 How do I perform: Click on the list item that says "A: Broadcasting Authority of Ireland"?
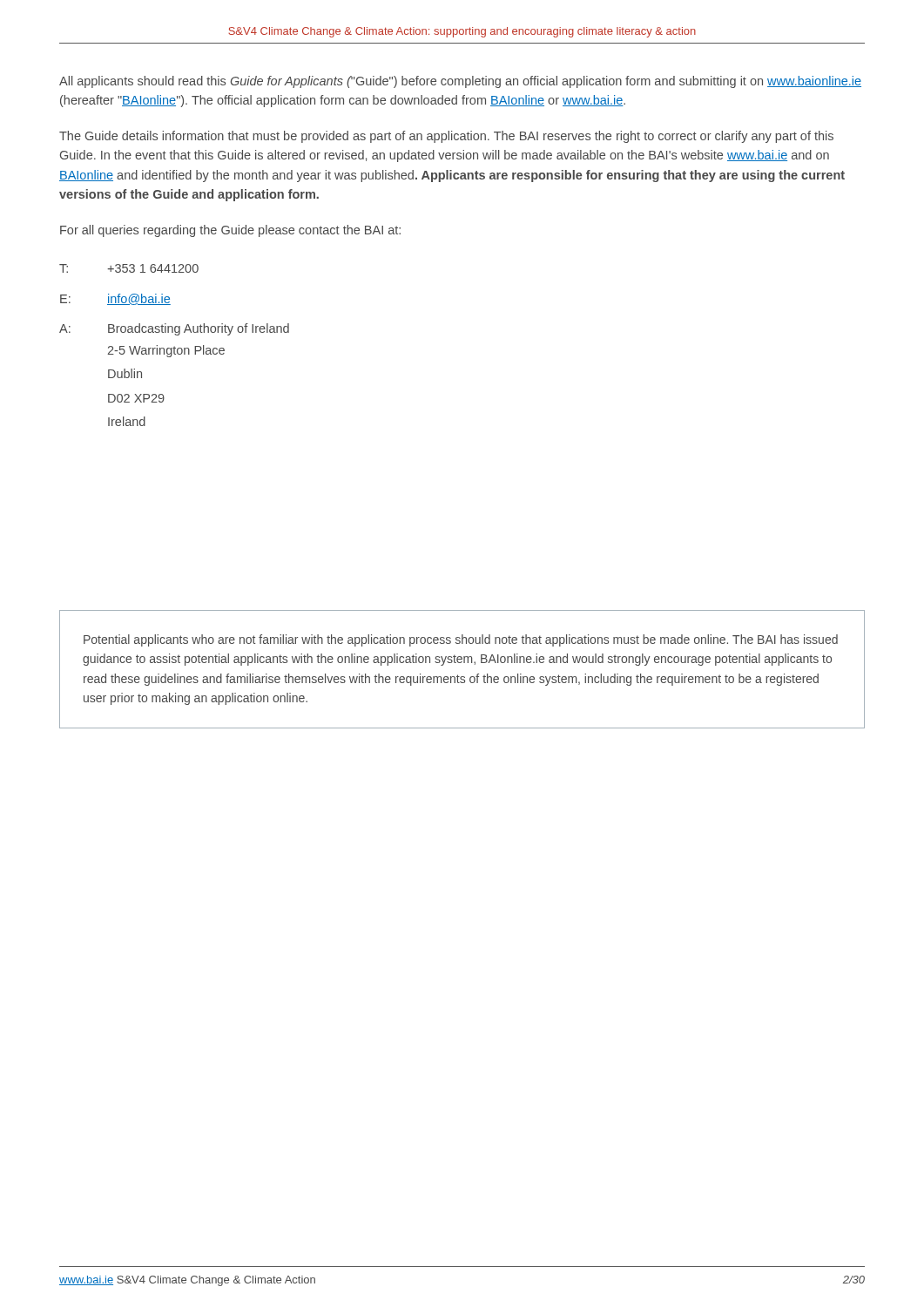[174, 329]
